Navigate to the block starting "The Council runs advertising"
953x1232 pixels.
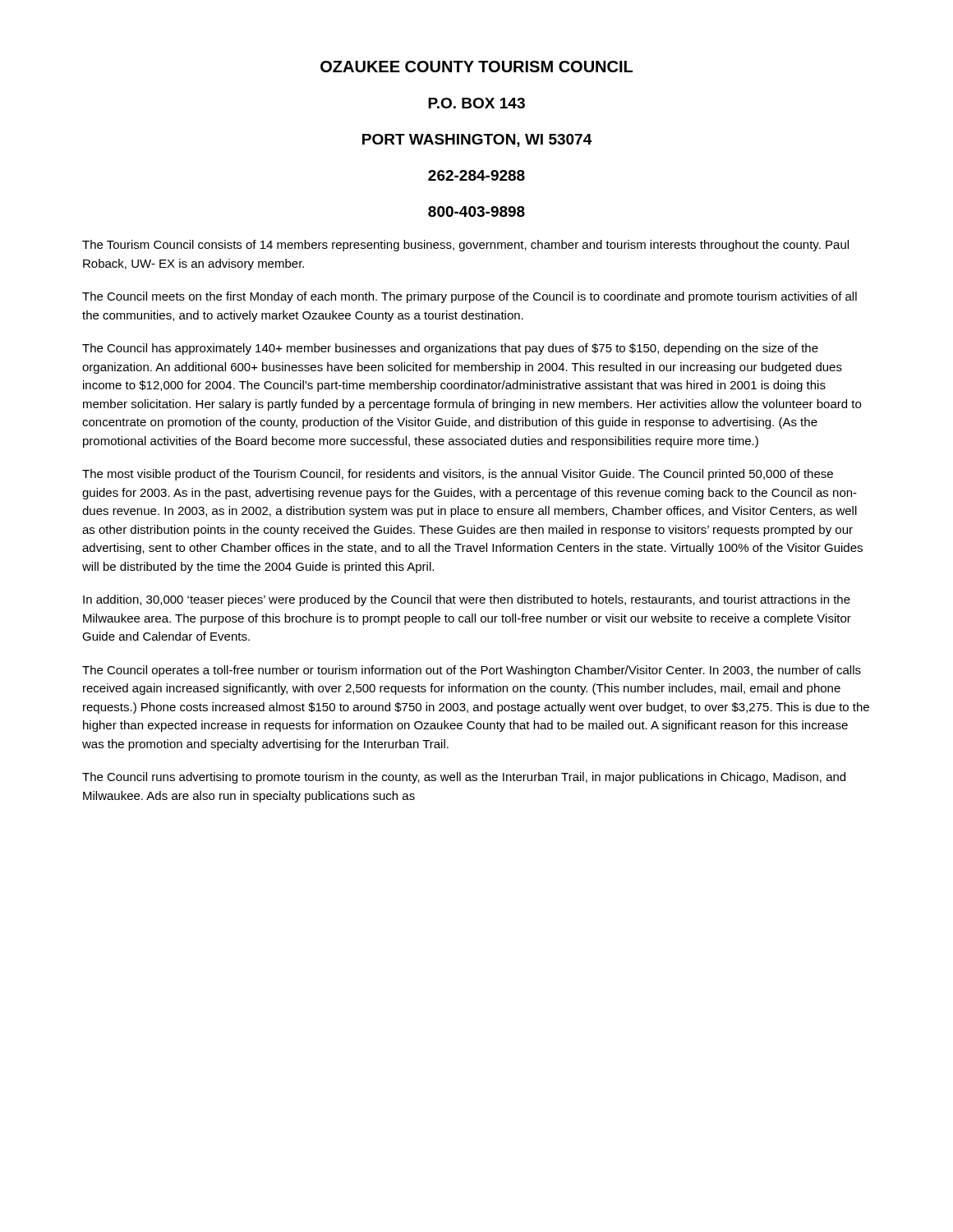click(x=476, y=786)
